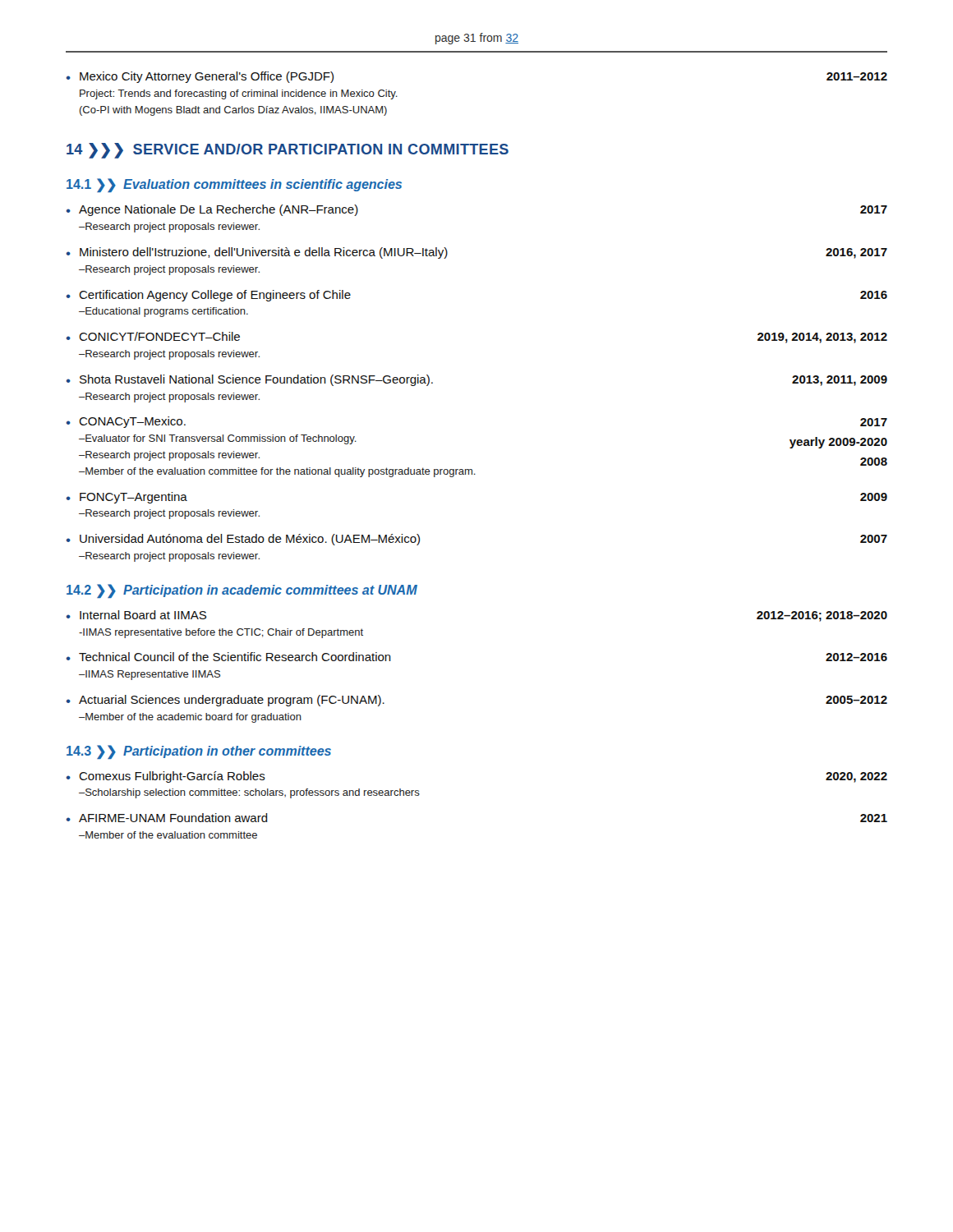953x1232 pixels.
Task: Click on the element starting "14.1 ❯❯ Evaluation"
Action: pyautogui.click(x=234, y=185)
